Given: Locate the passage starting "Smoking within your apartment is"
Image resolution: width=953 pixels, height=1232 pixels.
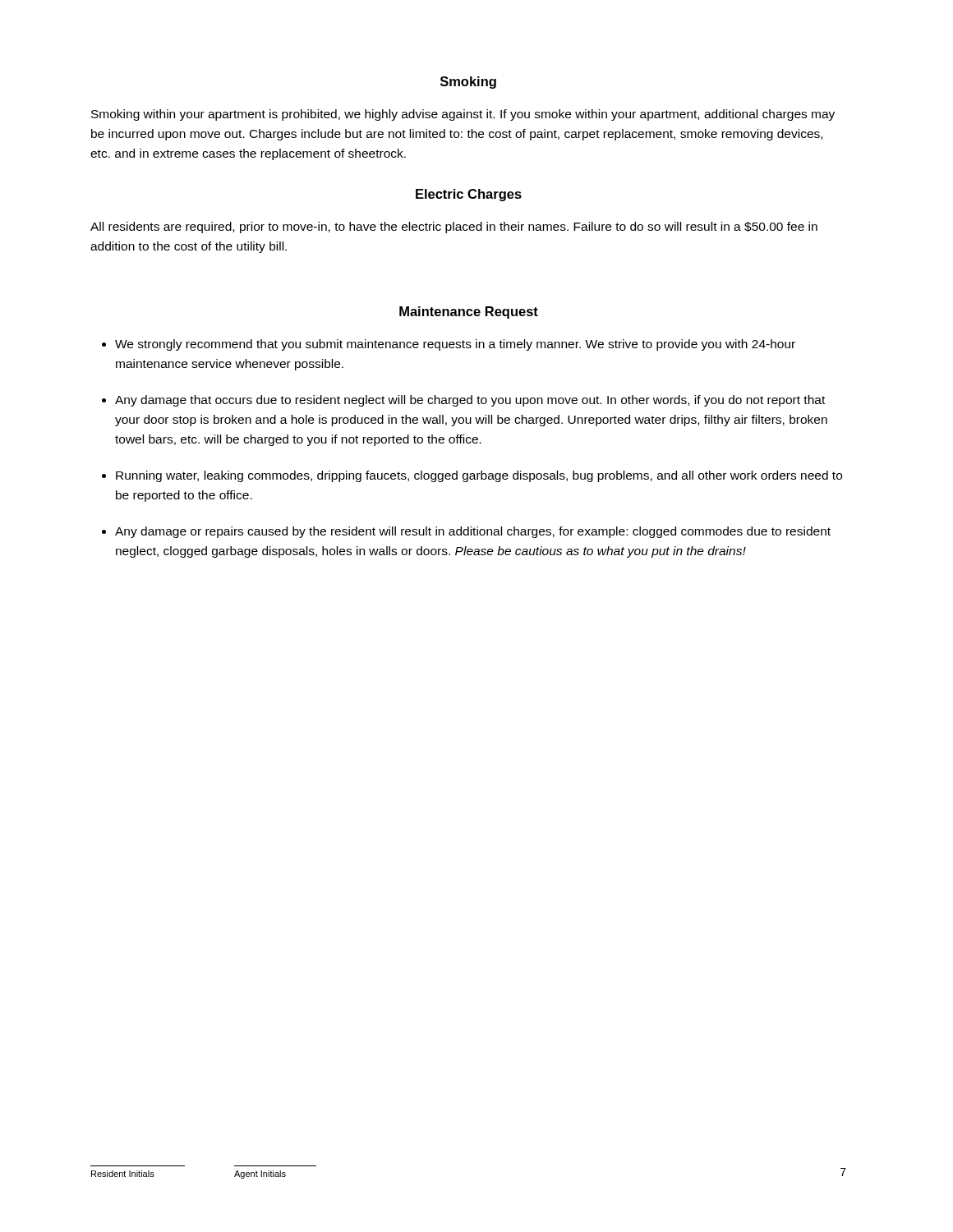Looking at the screenshot, I should (x=463, y=133).
